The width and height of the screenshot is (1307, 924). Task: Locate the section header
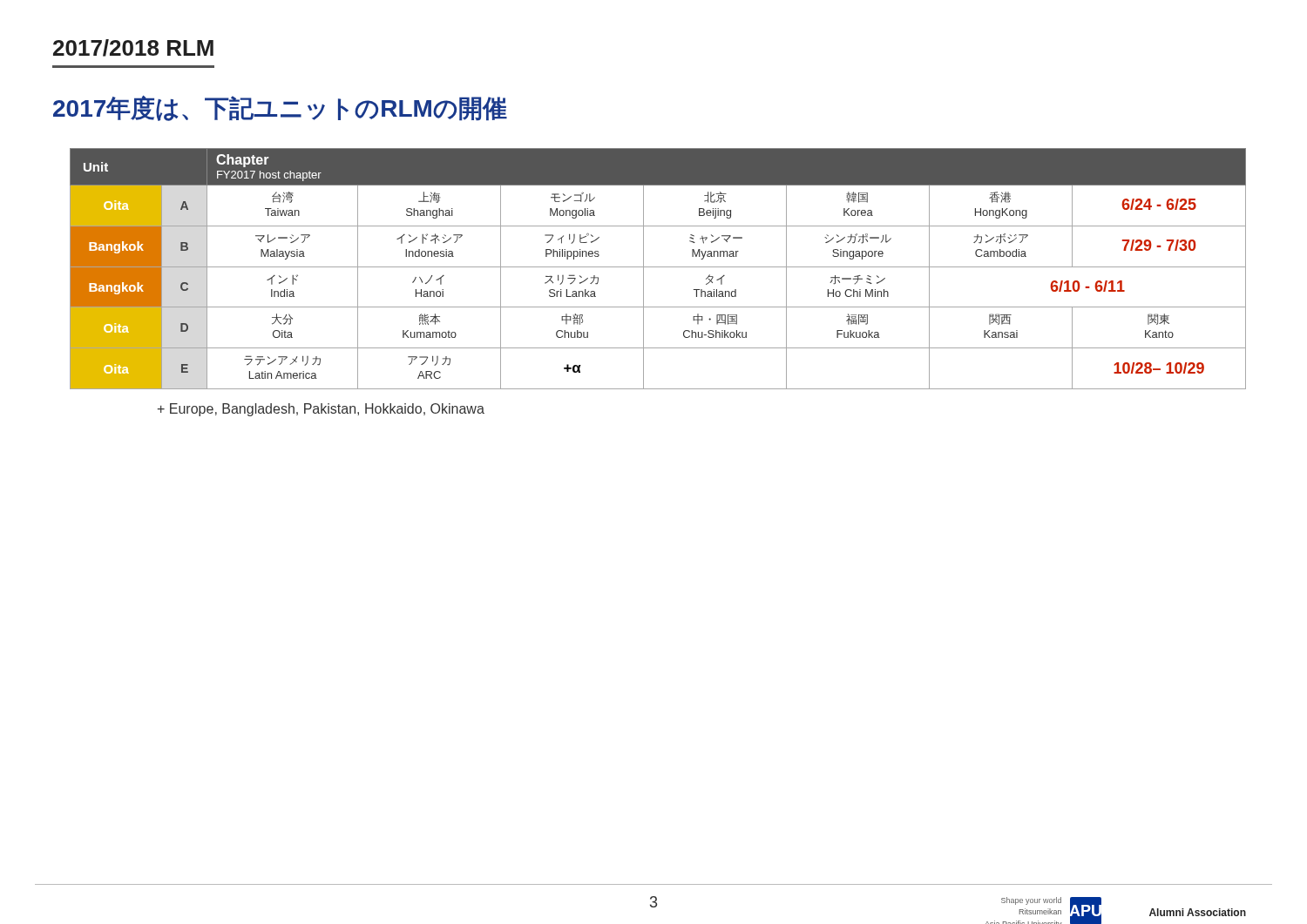coord(134,48)
